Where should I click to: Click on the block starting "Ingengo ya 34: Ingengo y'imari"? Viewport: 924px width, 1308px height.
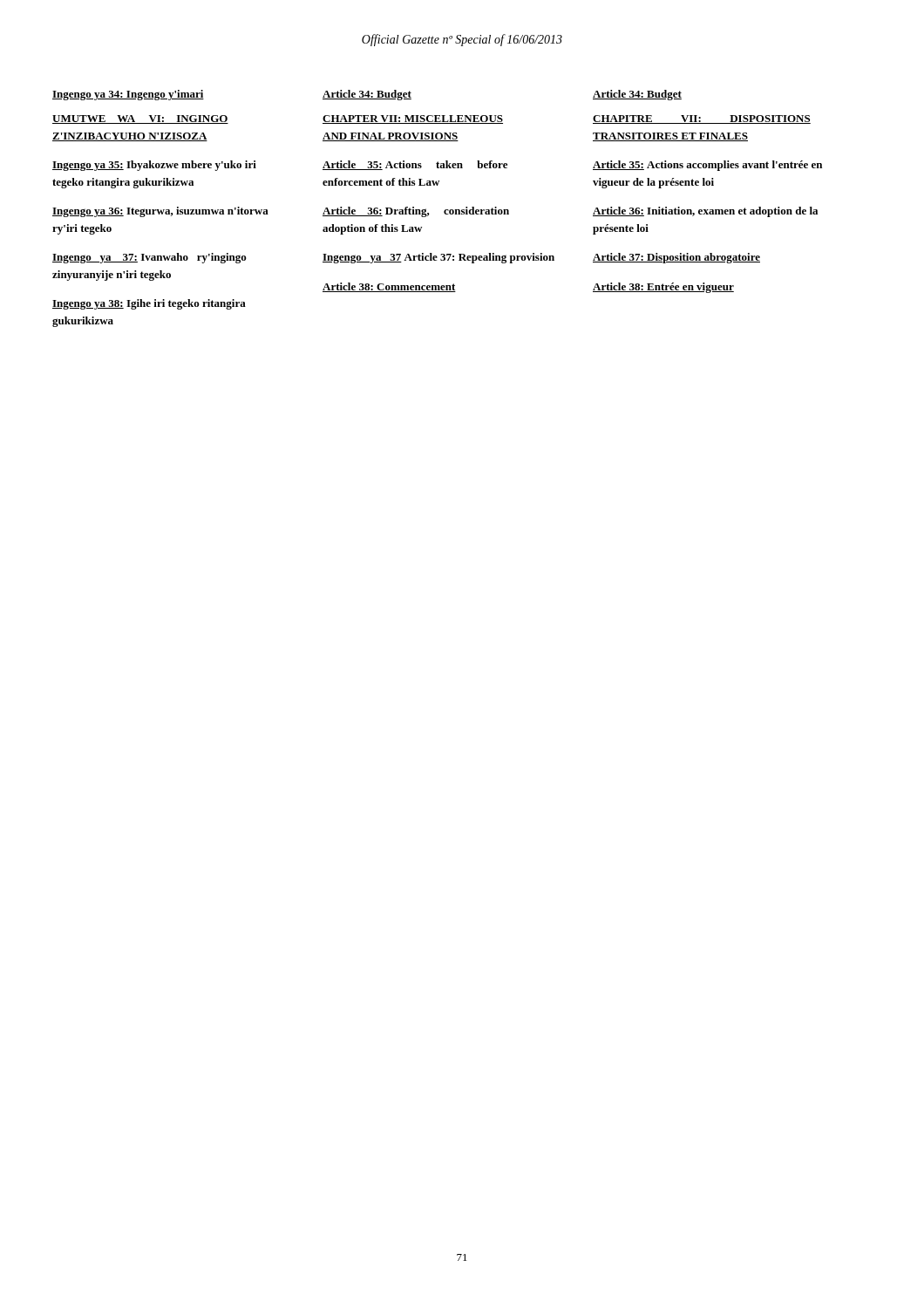128,94
